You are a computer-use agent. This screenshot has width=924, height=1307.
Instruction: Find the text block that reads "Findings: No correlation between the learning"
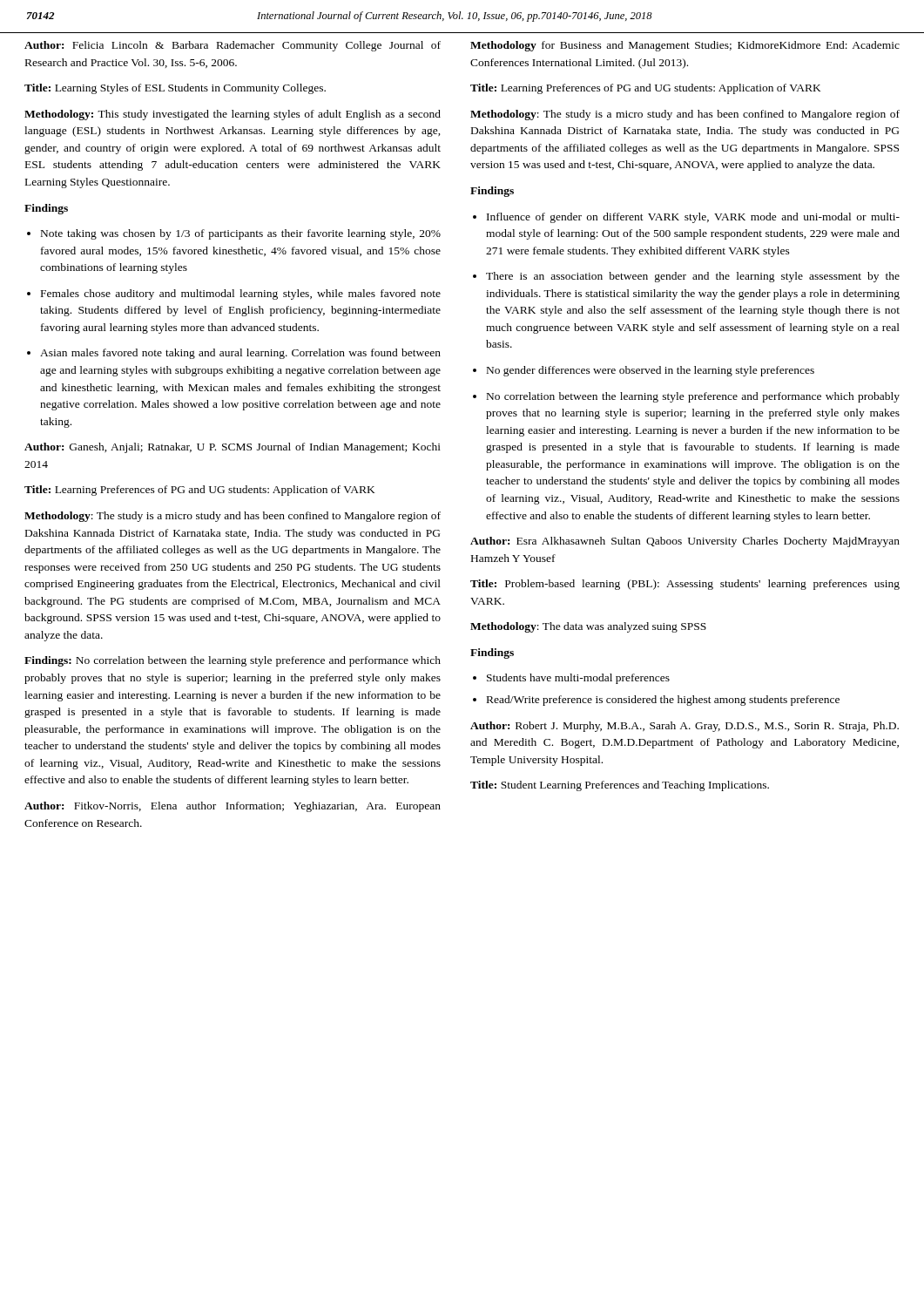coord(233,720)
